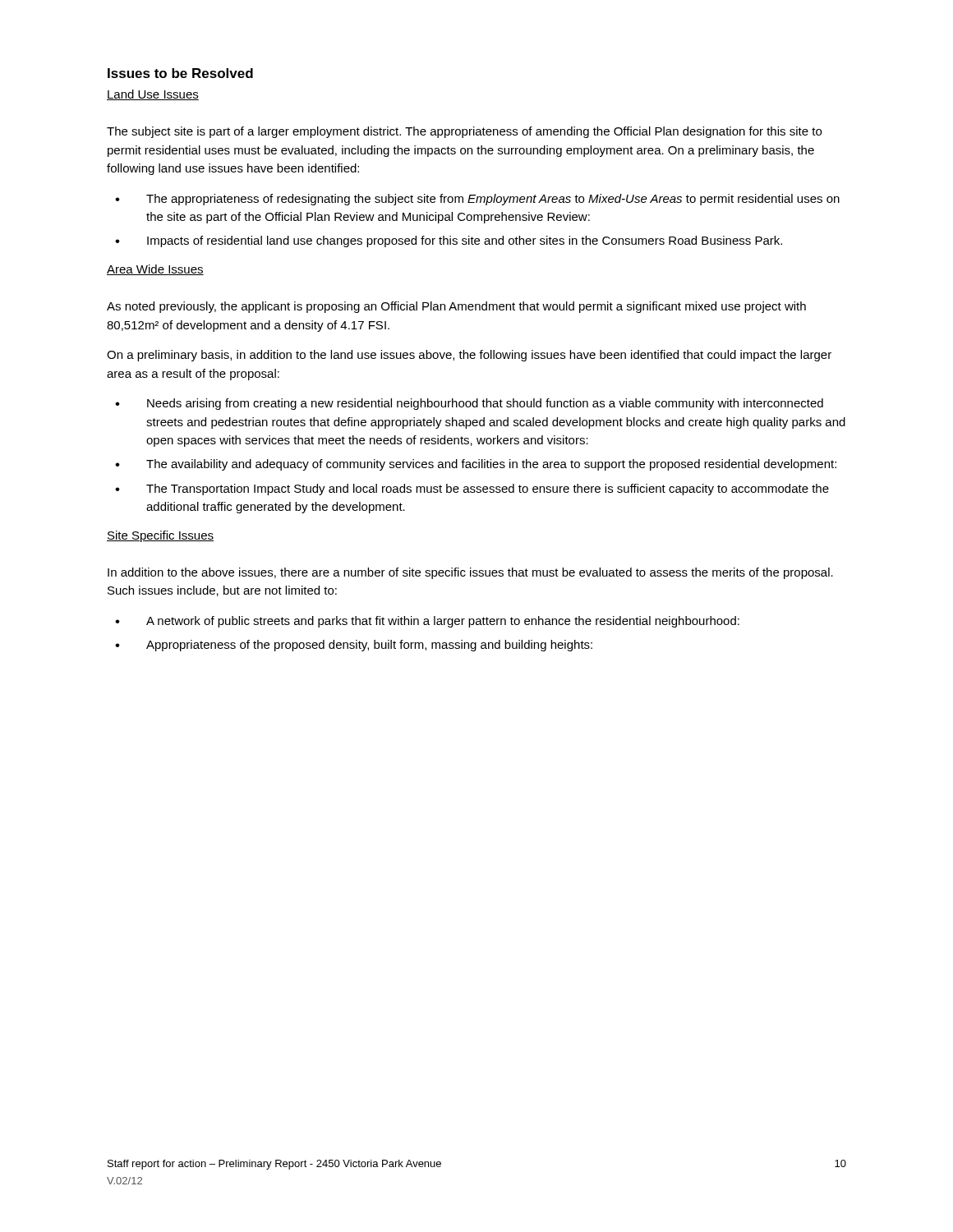This screenshot has width=953, height=1232.
Task: Select the region starting "• The Transportation Impact"
Action: (476, 498)
